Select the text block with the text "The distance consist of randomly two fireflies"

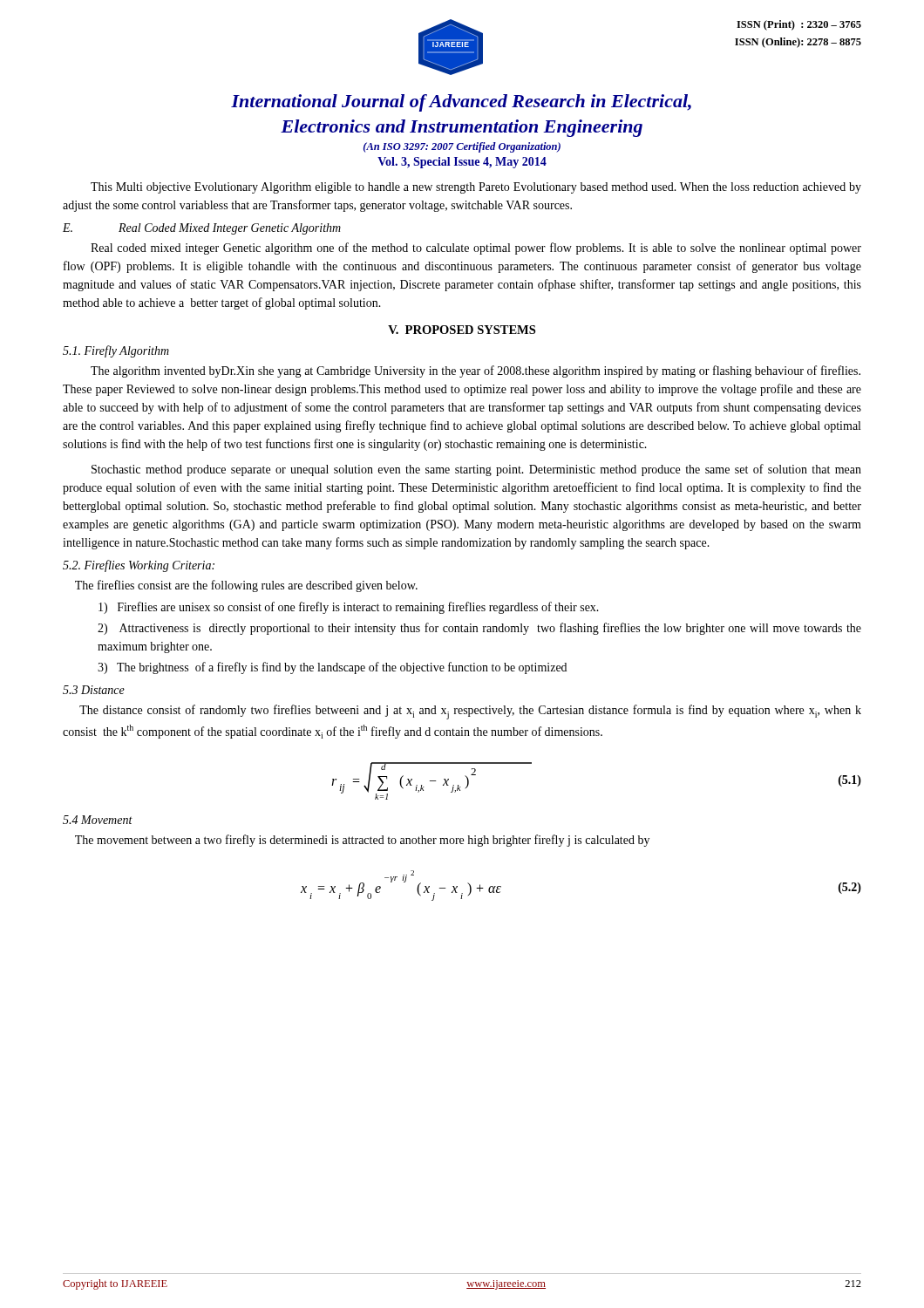(462, 722)
